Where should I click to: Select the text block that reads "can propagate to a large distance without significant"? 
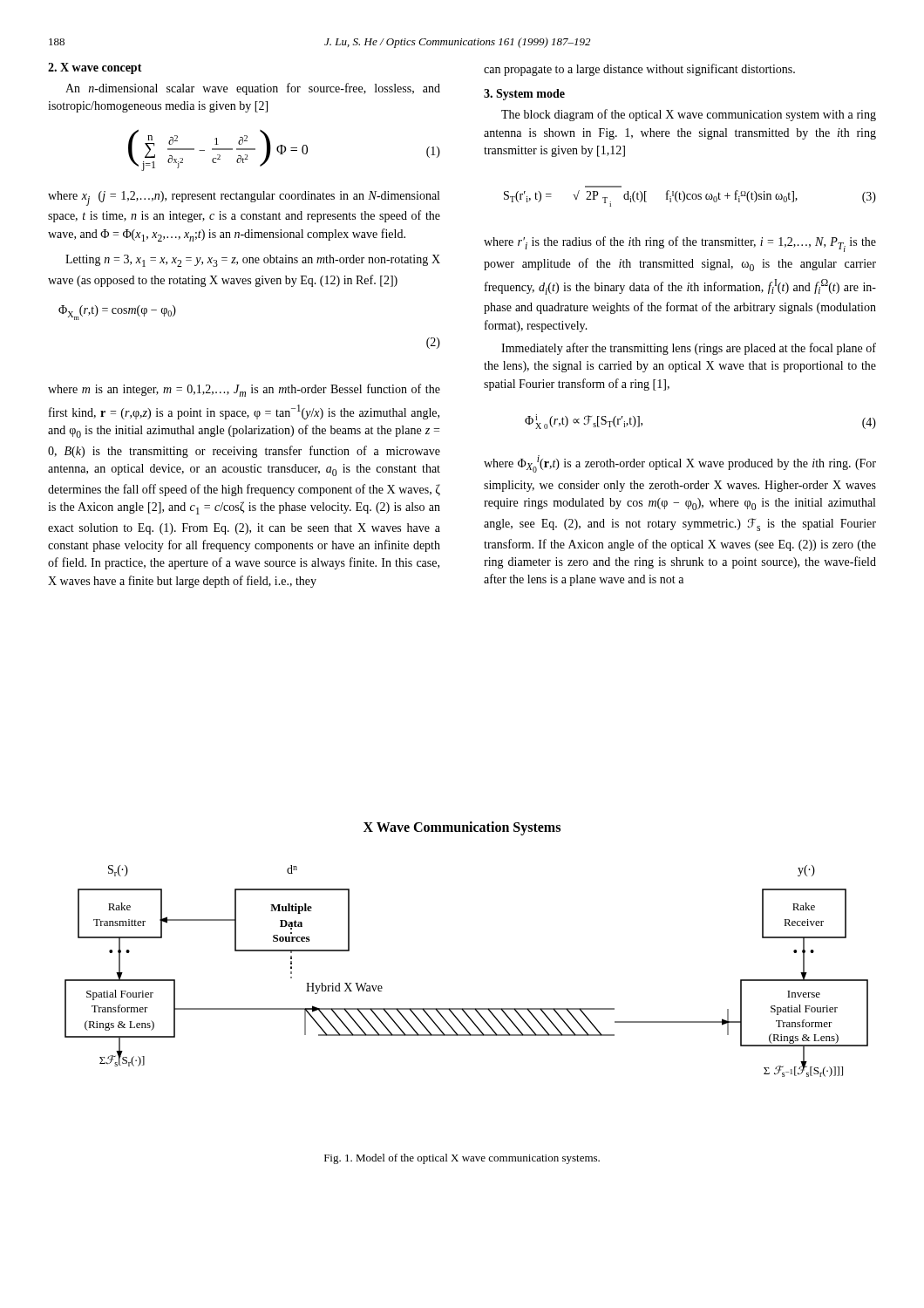point(680,70)
